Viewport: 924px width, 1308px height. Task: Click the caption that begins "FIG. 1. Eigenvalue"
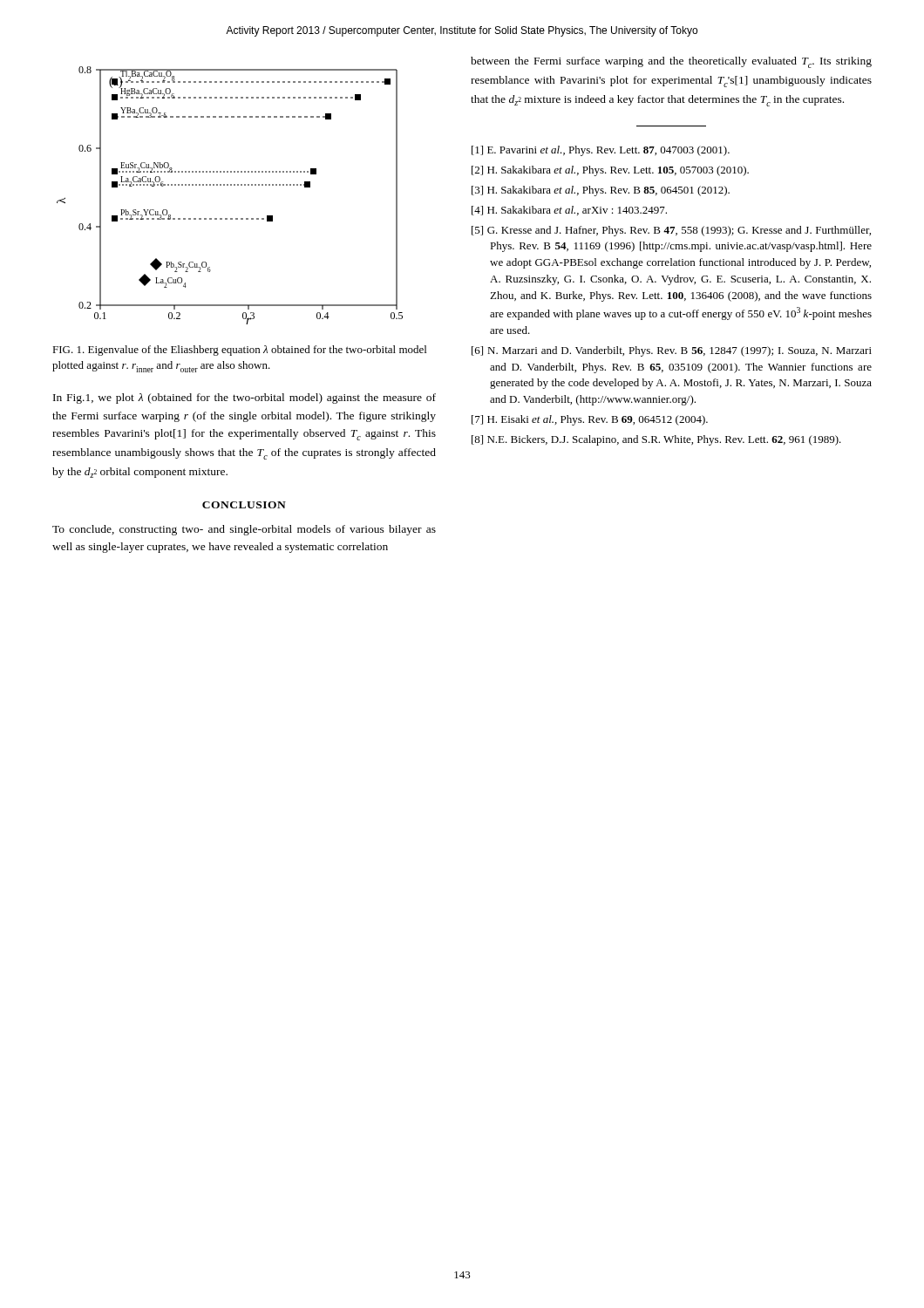(x=240, y=358)
